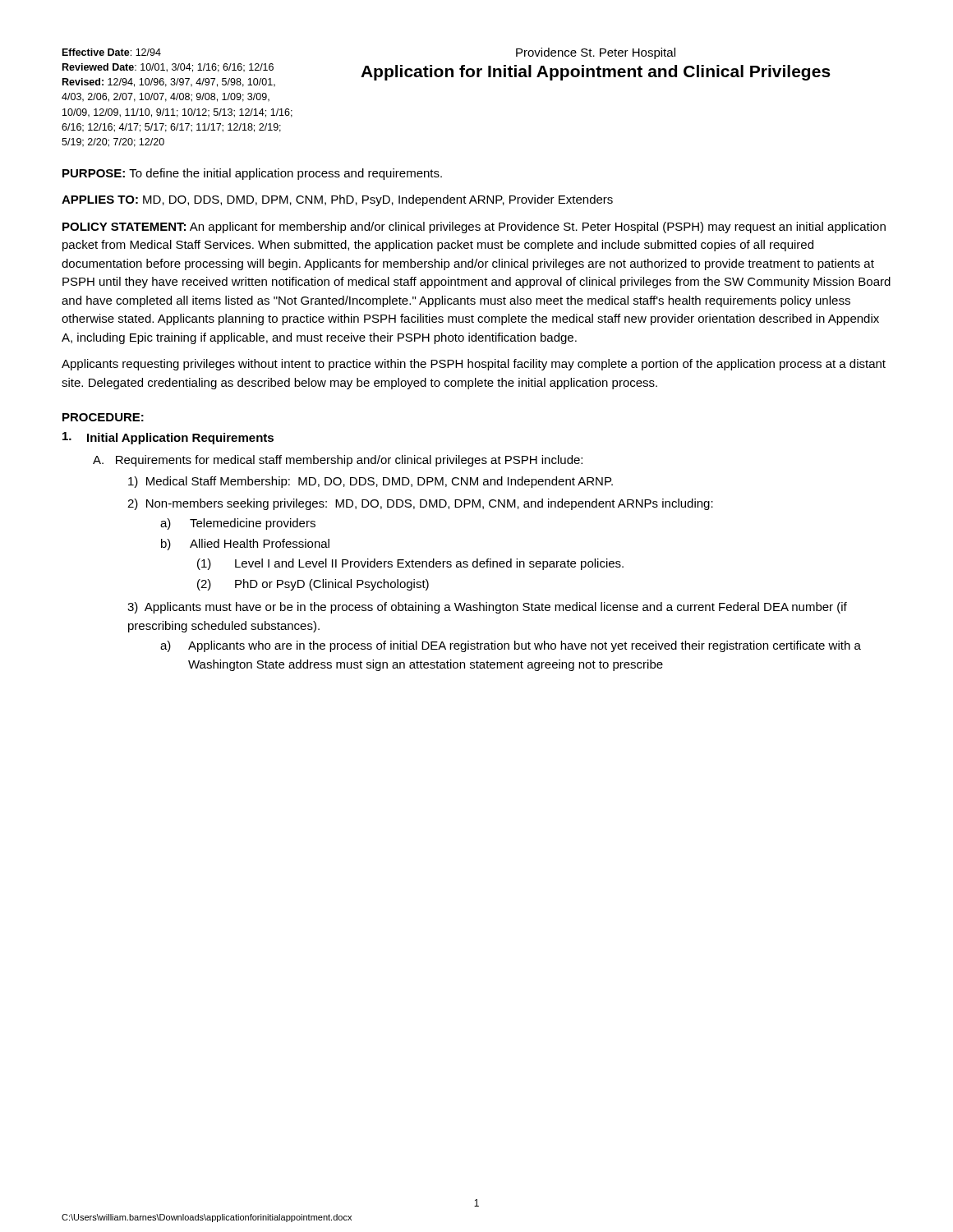Image resolution: width=953 pixels, height=1232 pixels.
Task: Find the text starting "3) Applicants must"
Action: pos(487,616)
